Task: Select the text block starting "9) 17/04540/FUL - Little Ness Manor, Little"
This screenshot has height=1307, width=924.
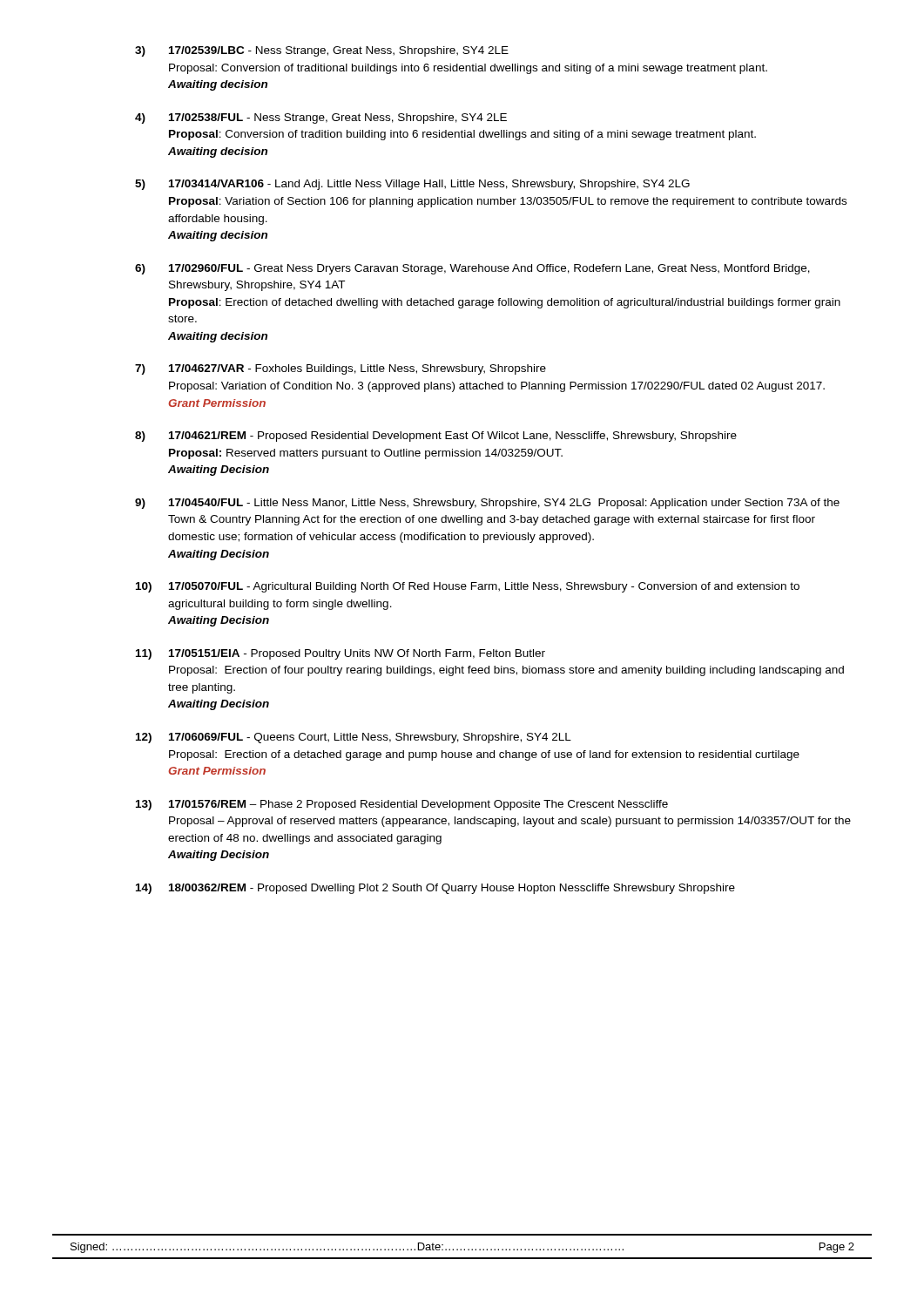Action: click(495, 528)
